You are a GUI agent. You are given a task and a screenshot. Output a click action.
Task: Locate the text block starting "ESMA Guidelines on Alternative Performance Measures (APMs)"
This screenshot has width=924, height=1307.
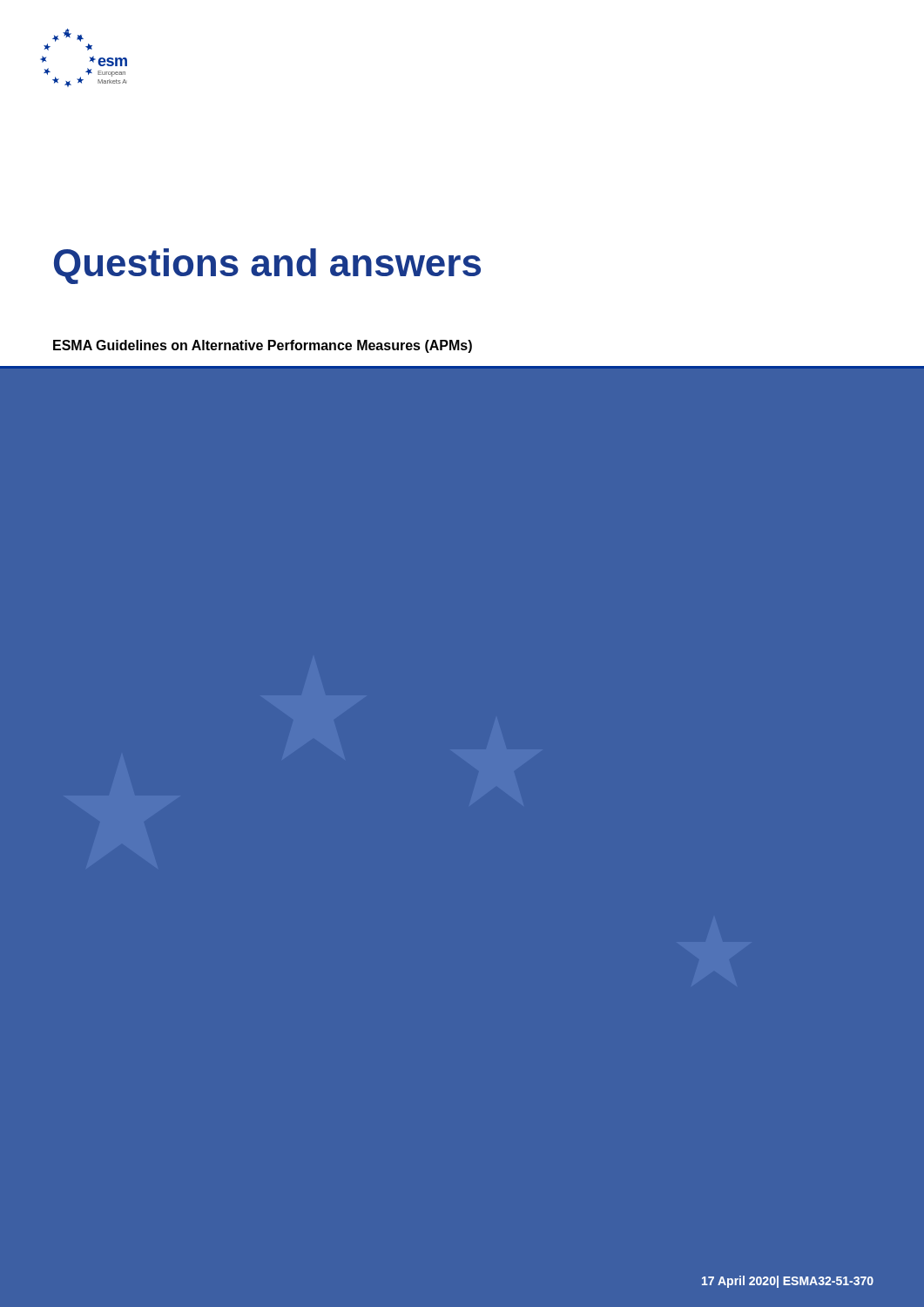coord(262,346)
